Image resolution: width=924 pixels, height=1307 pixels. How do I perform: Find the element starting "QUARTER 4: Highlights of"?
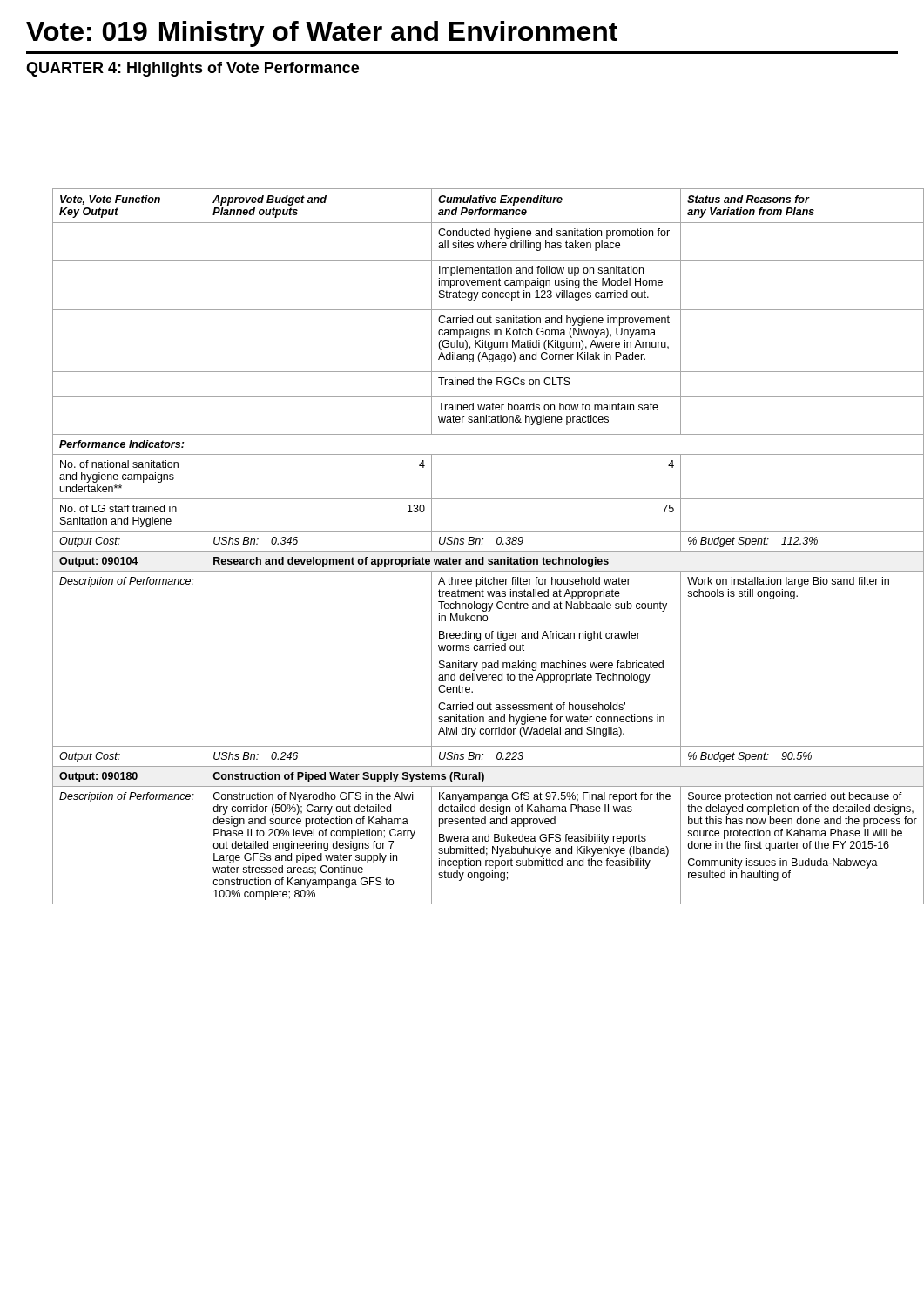click(x=193, y=68)
